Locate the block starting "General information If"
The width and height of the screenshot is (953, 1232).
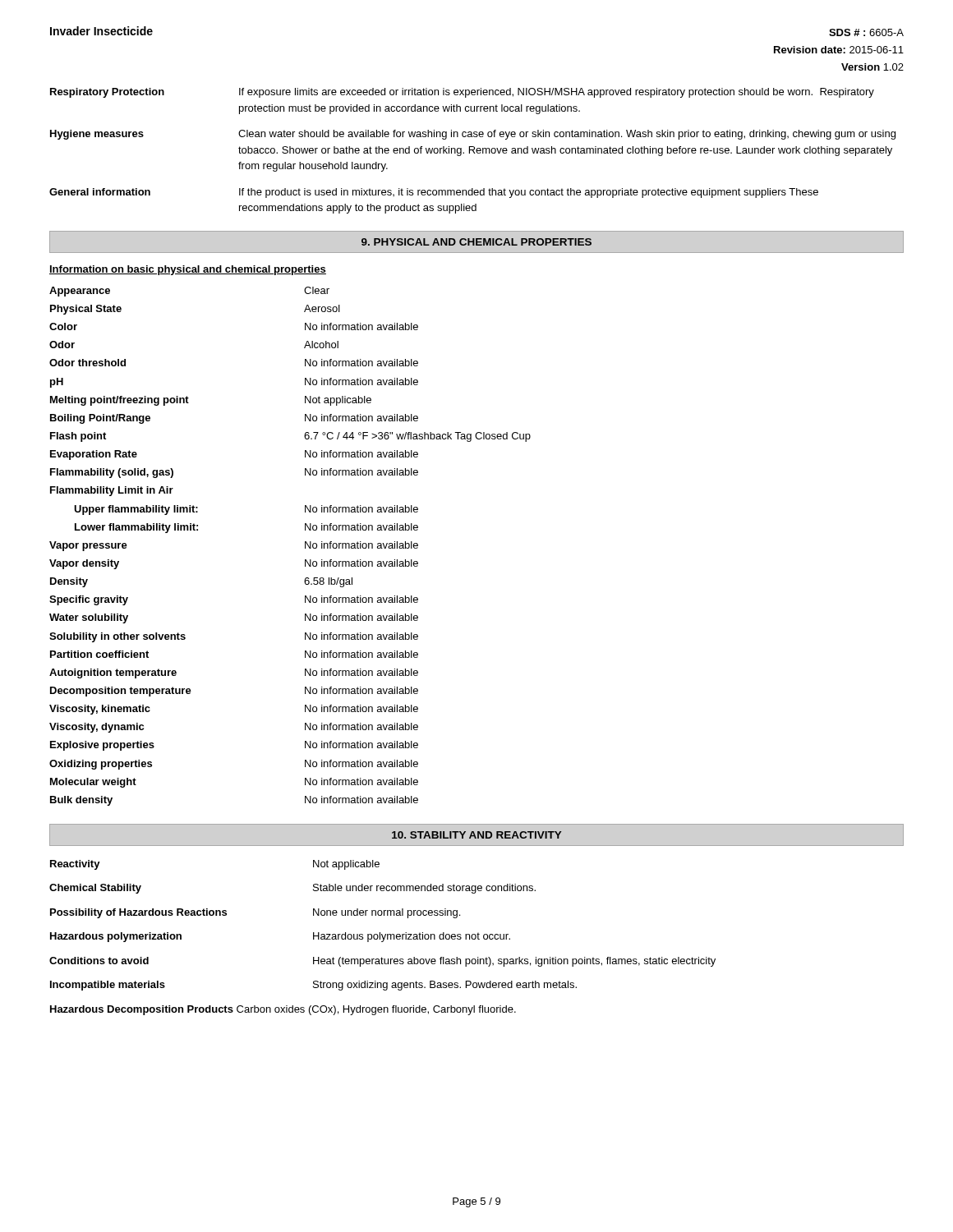[476, 200]
